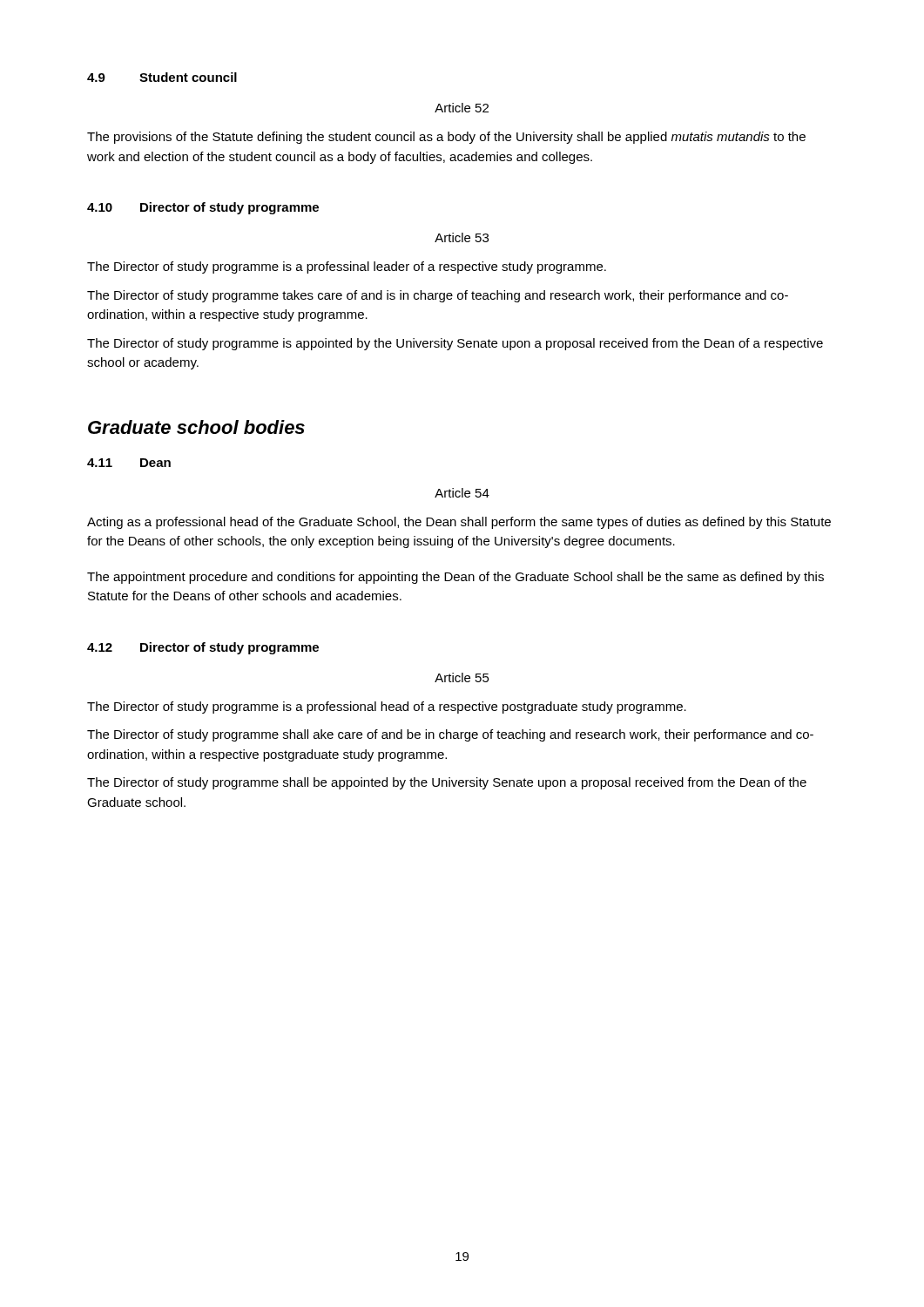Select the text that says "Article 54"
924x1307 pixels.
pyautogui.click(x=462, y=492)
